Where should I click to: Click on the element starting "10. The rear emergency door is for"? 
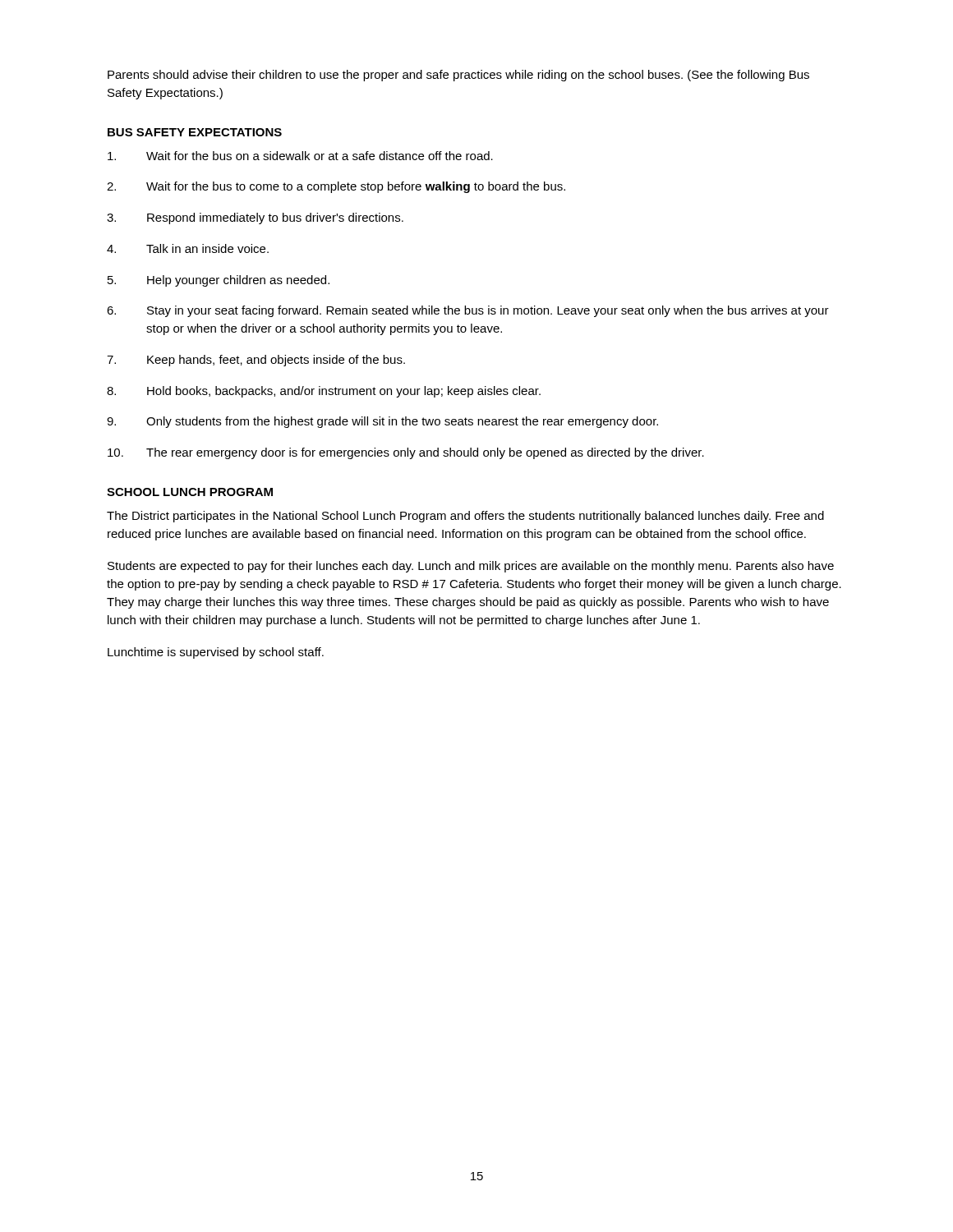[476, 452]
